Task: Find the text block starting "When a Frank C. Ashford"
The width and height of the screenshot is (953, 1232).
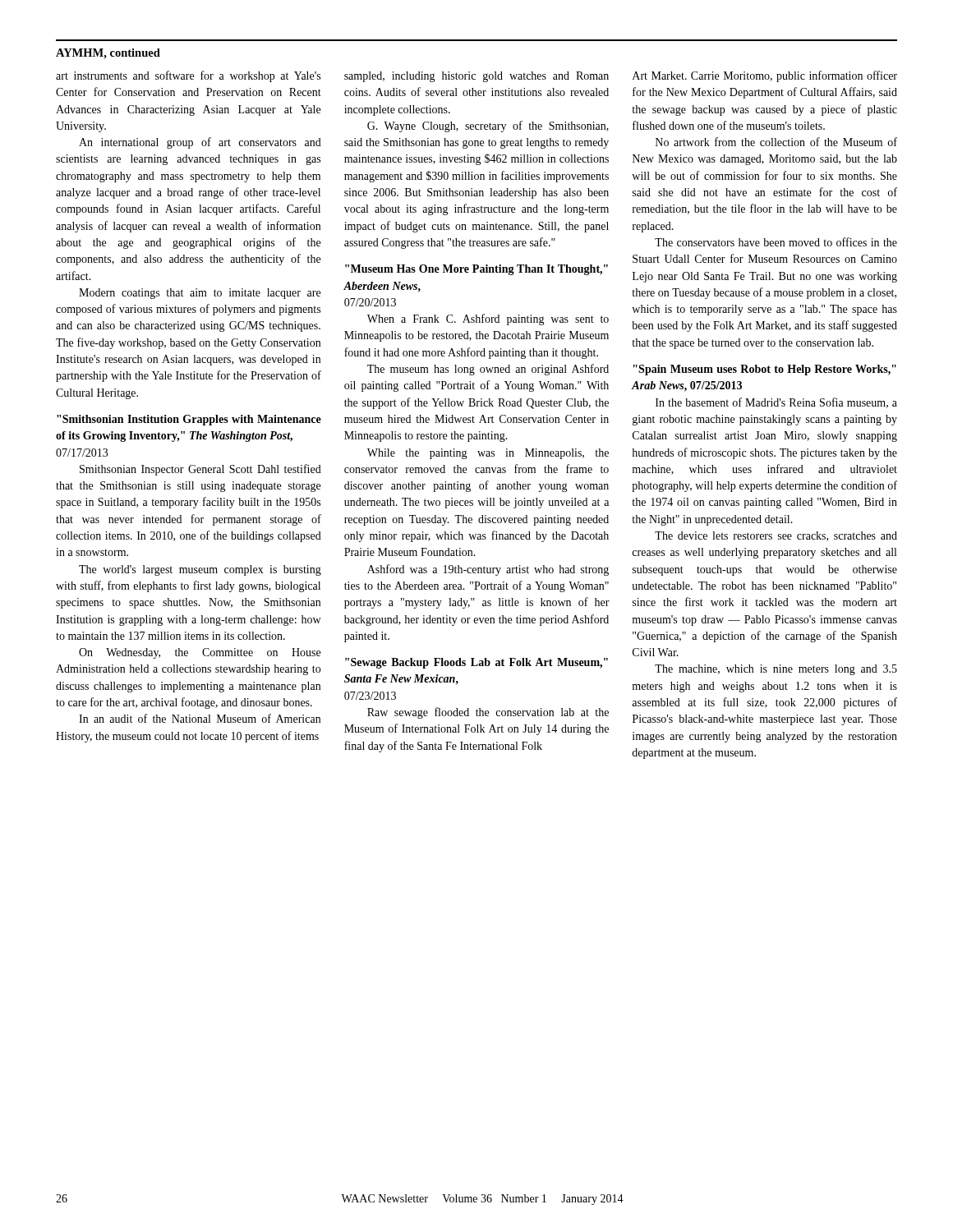Action: [476, 478]
